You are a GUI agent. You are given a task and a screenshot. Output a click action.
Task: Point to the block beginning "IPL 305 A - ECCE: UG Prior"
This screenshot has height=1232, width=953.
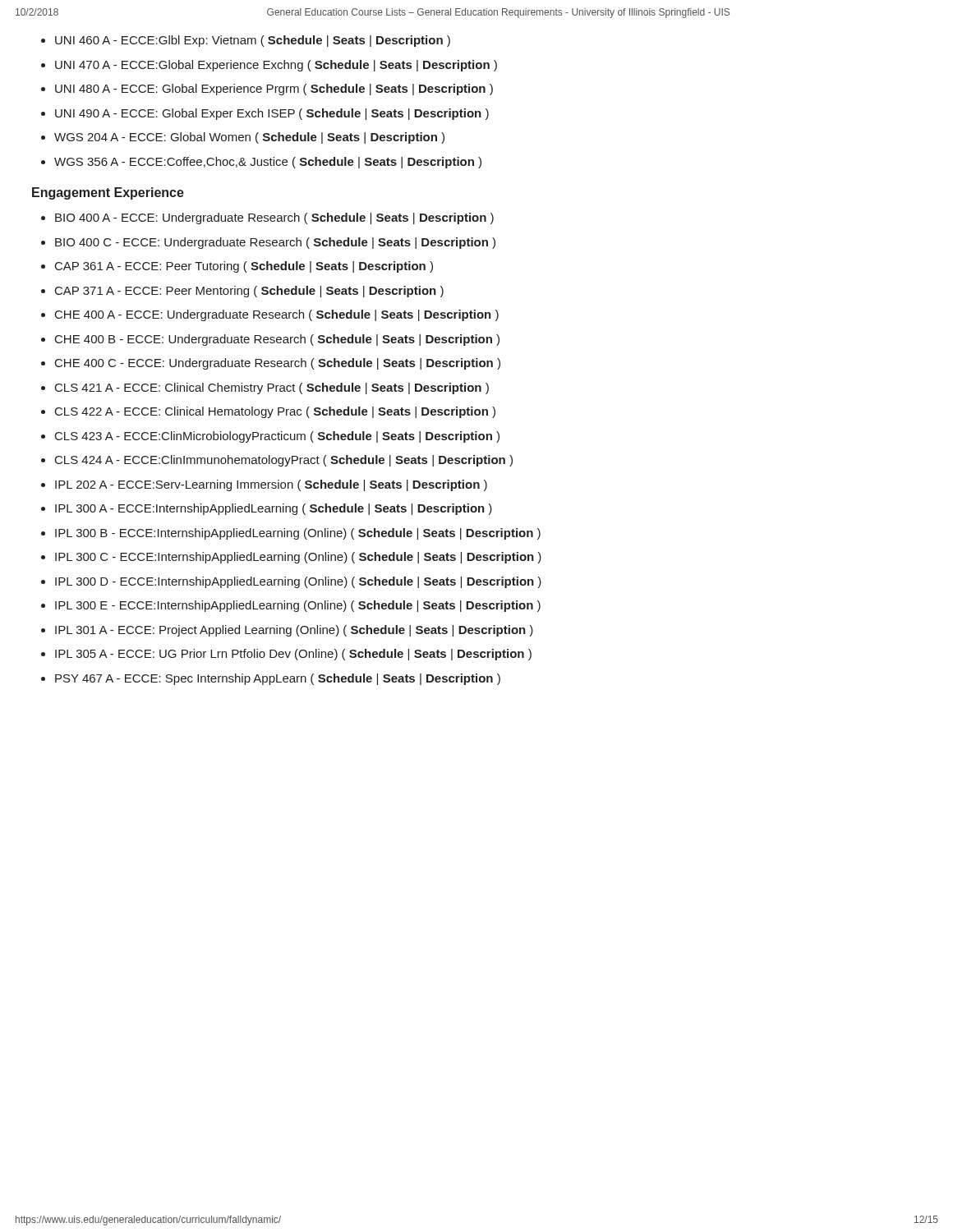(488, 654)
